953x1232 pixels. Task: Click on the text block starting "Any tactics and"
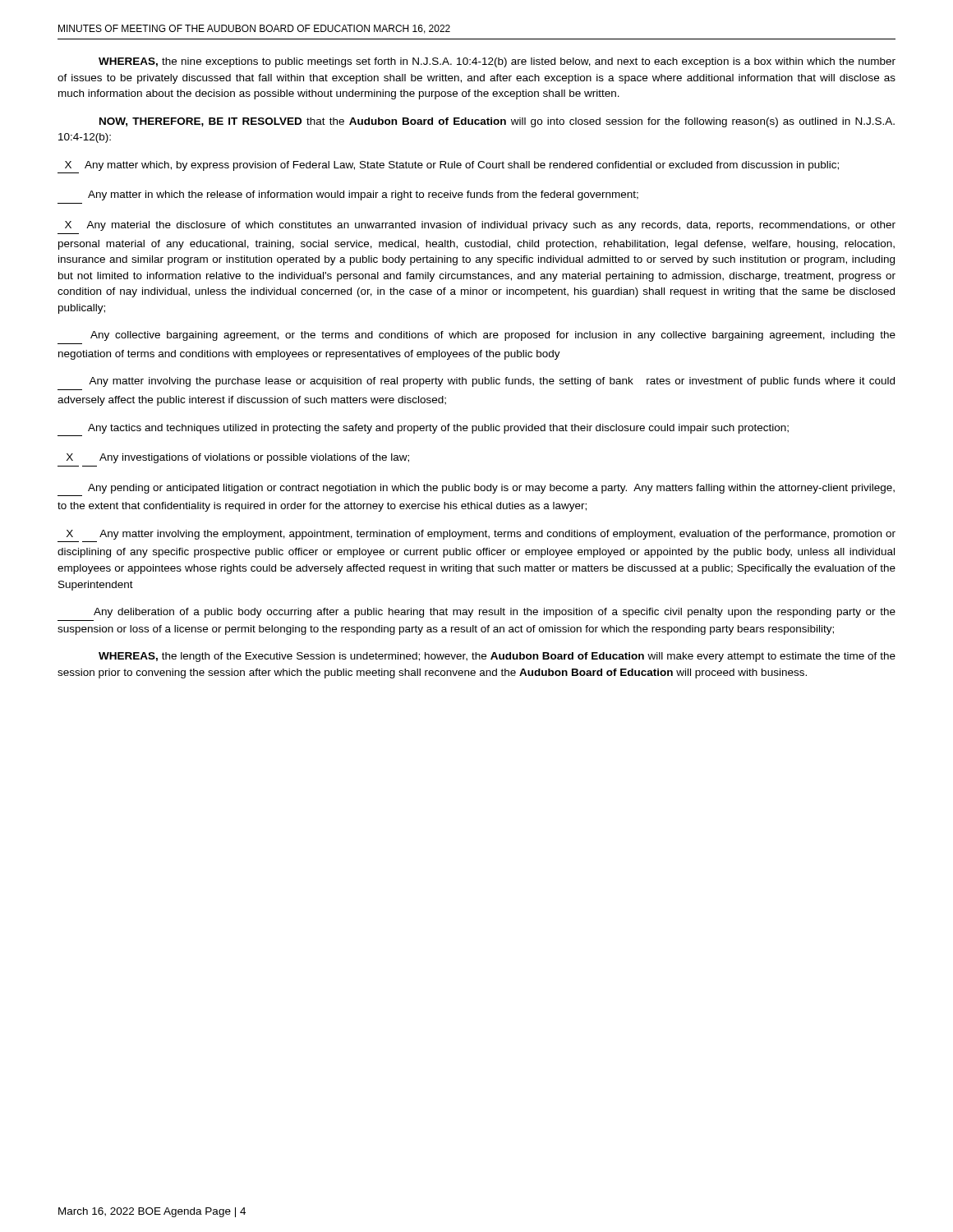(x=423, y=428)
